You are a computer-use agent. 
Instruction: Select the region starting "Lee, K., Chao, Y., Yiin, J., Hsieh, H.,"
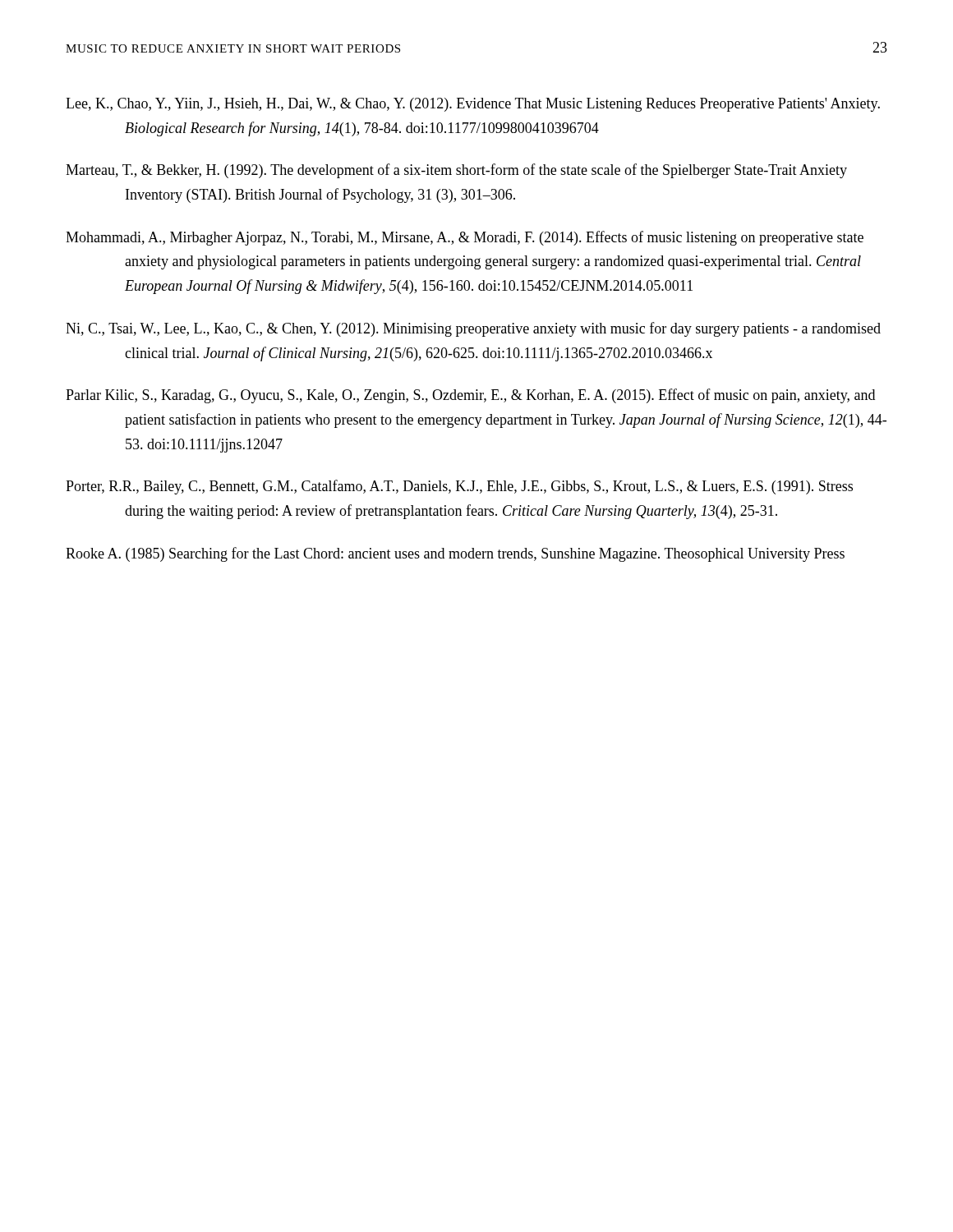(x=473, y=116)
